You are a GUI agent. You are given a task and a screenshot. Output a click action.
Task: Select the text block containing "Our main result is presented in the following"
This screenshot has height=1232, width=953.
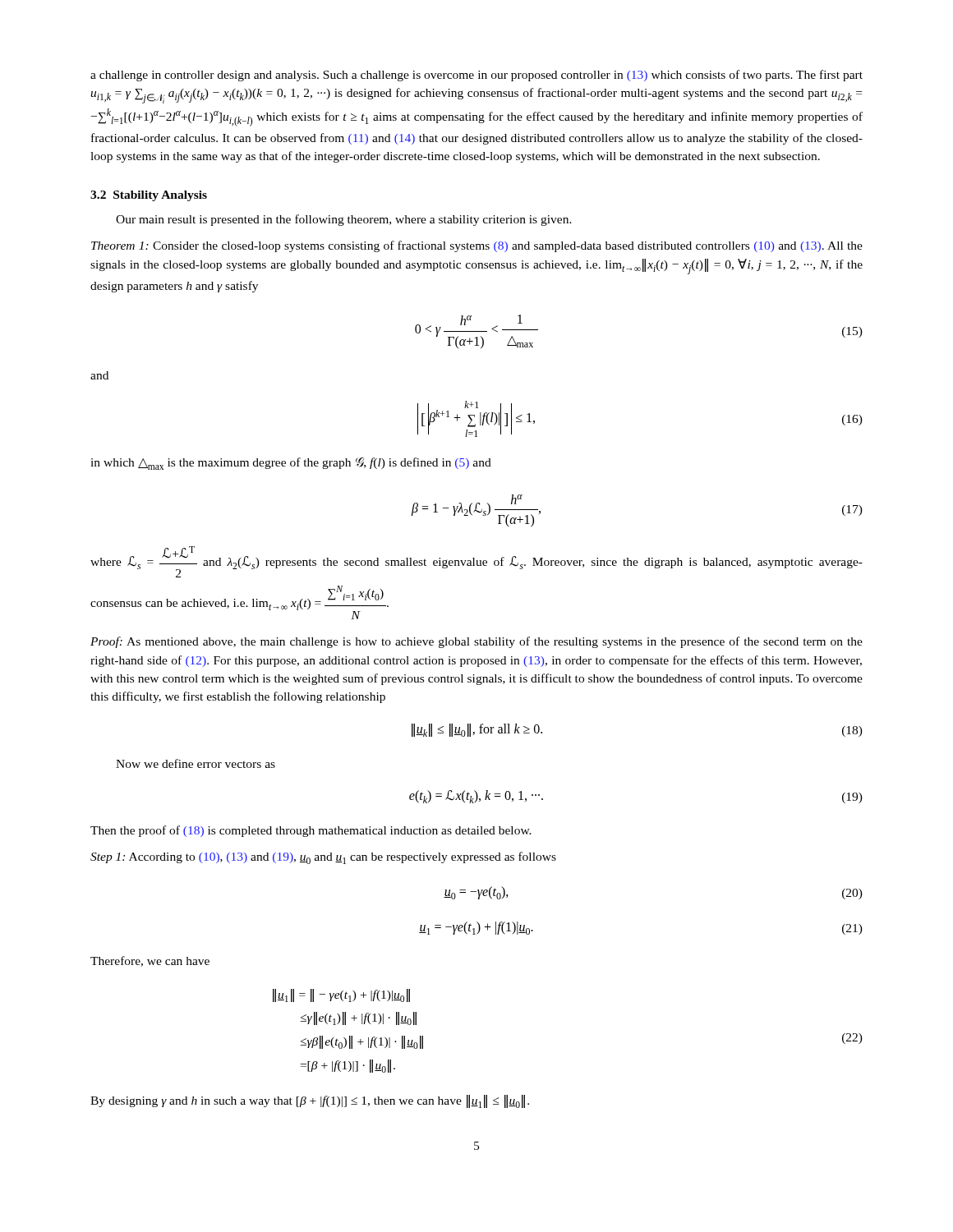click(344, 219)
